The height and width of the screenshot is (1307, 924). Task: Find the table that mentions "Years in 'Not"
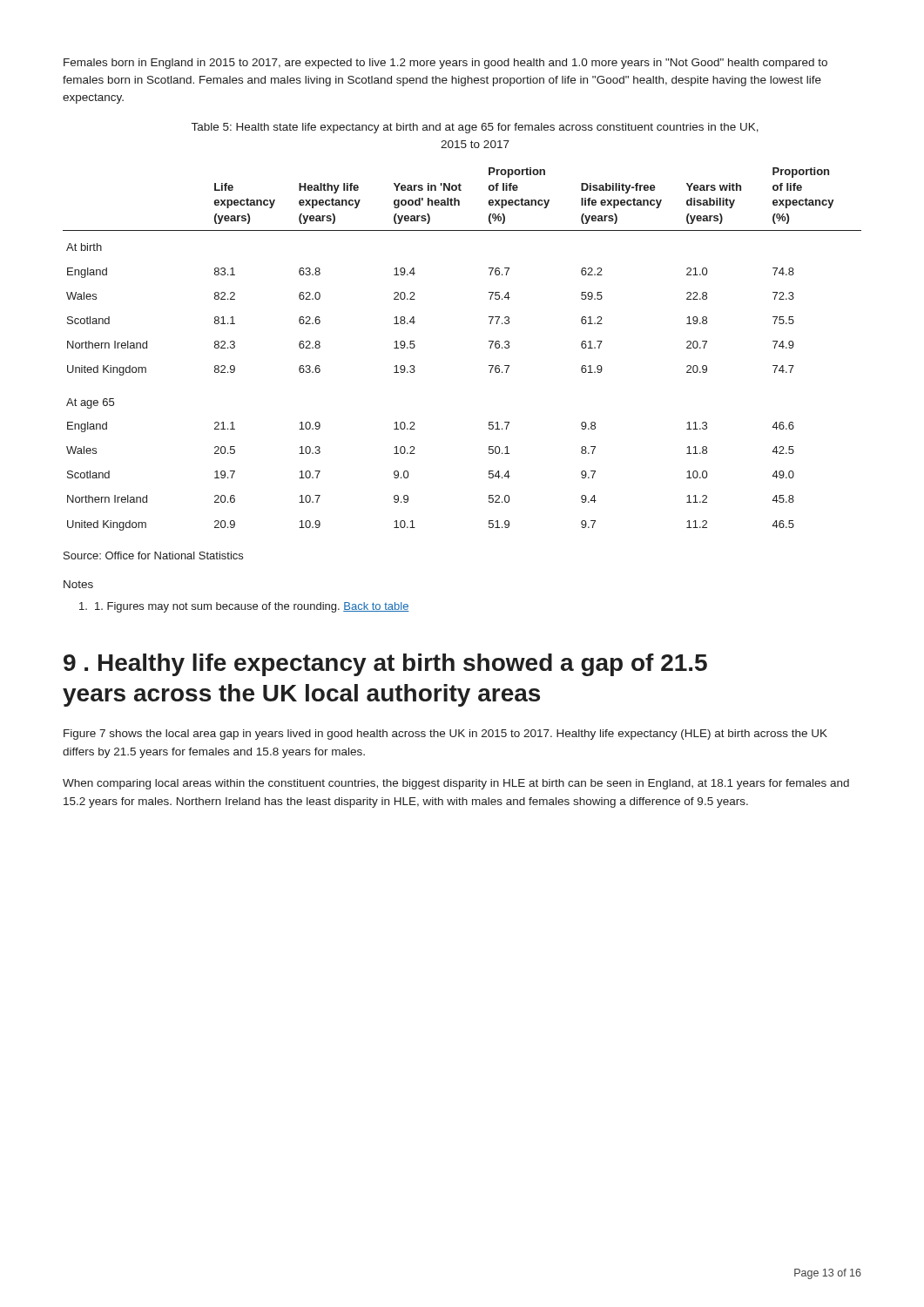pyautogui.click(x=462, y=349)
